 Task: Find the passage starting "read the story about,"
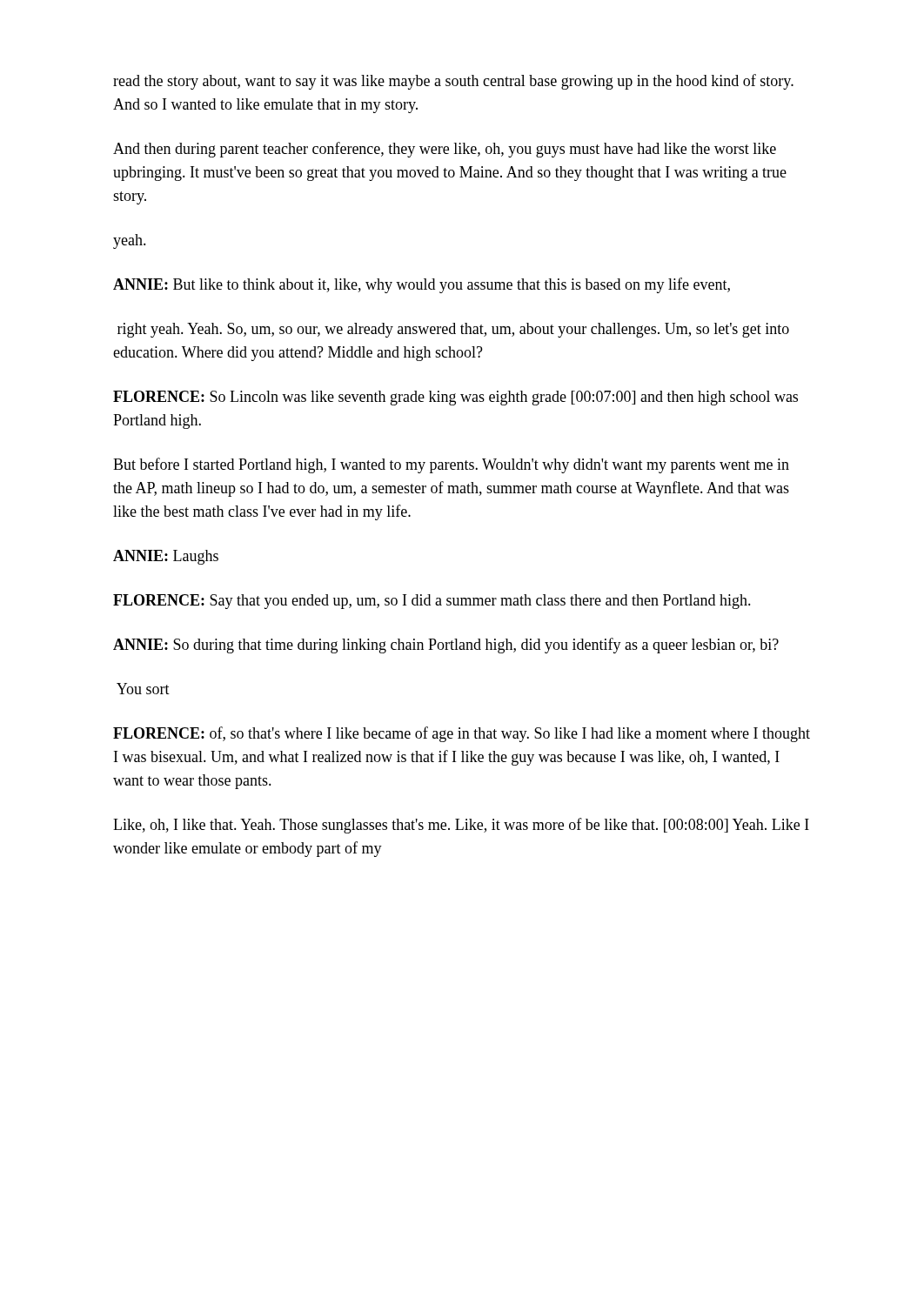coord(454,93)
